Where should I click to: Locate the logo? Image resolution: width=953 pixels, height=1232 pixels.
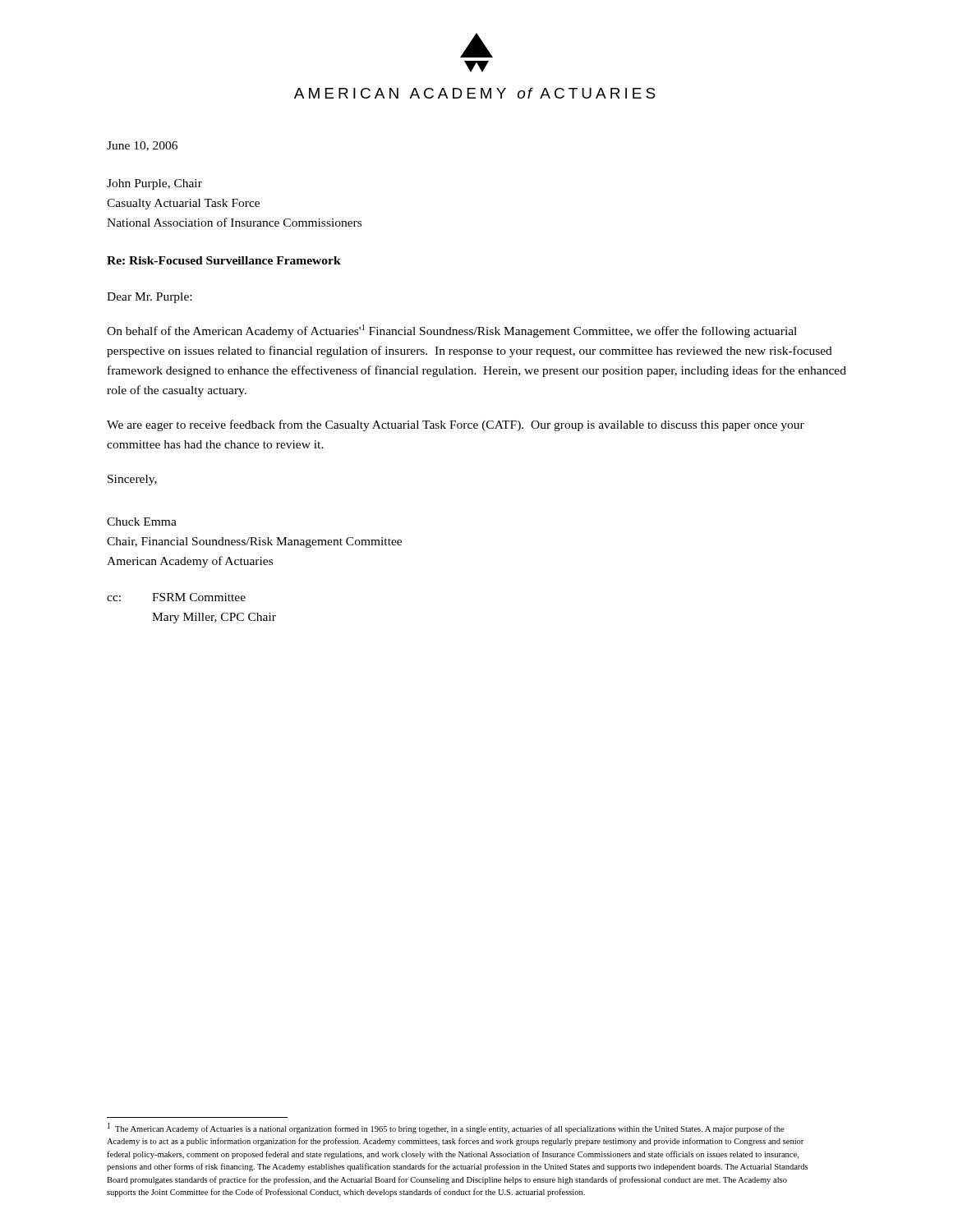tap(476, 55)
